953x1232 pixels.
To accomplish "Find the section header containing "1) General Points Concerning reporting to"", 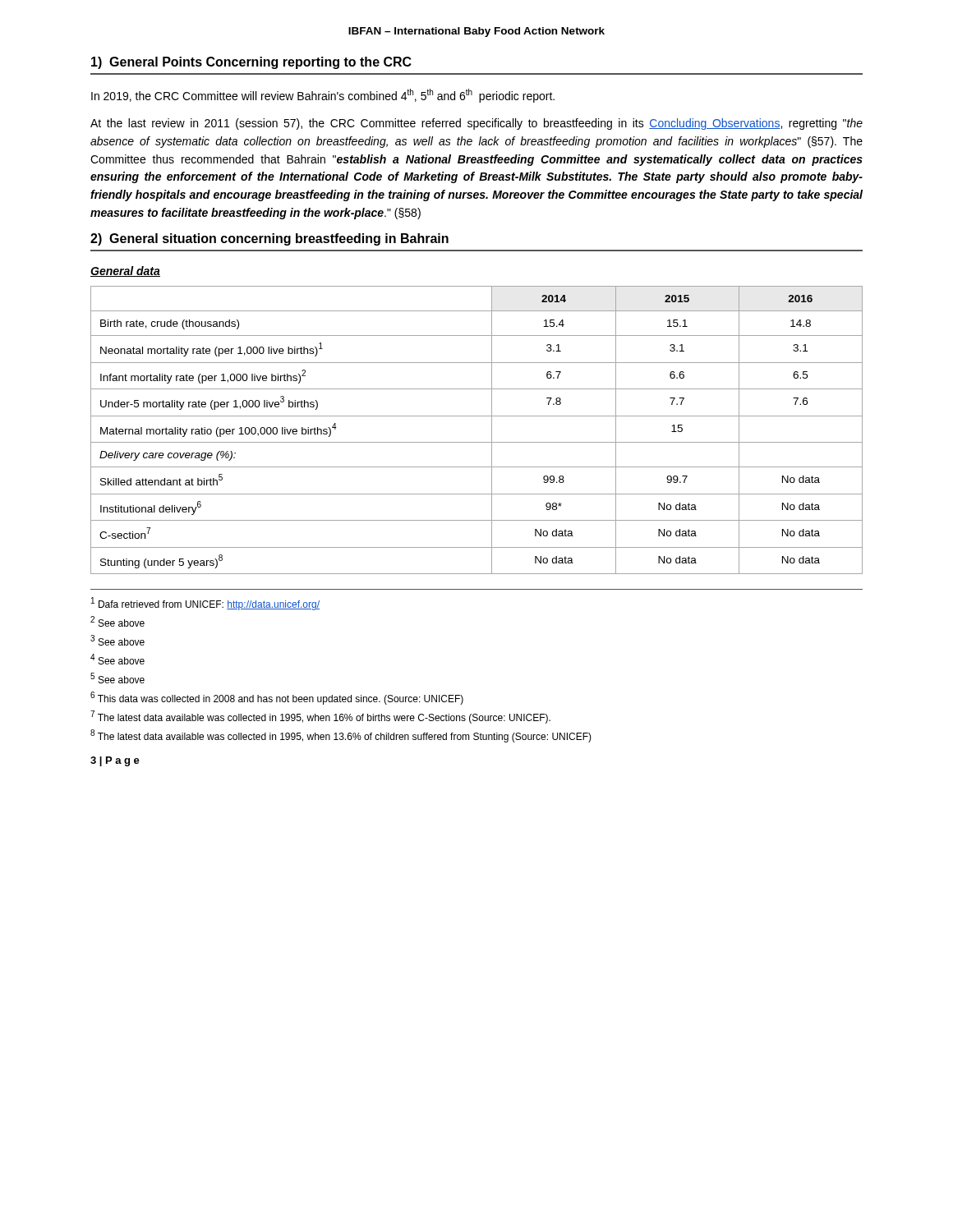I will coord(251,62).
